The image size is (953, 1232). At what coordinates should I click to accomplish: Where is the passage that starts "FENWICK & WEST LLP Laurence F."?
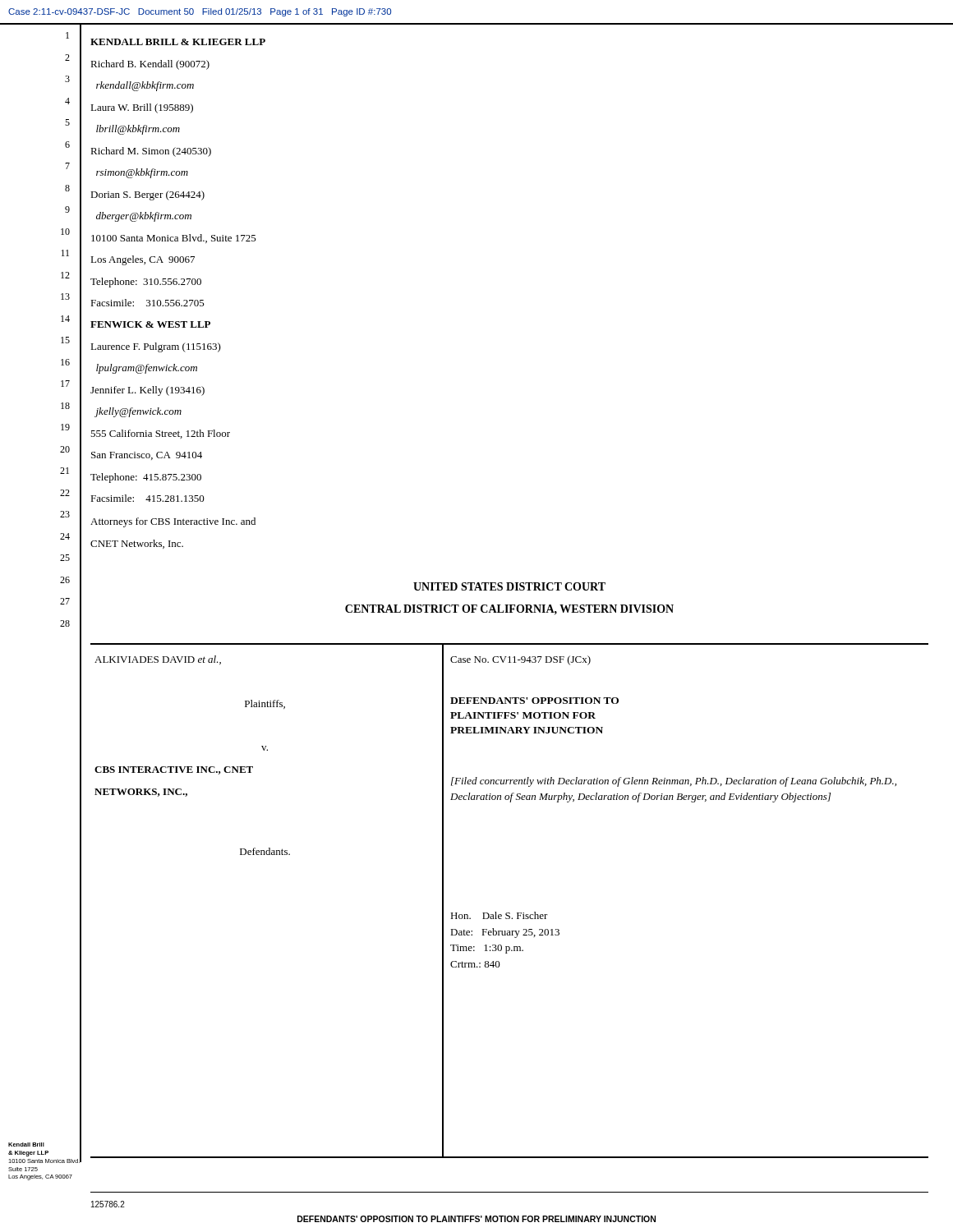(150, 324)
